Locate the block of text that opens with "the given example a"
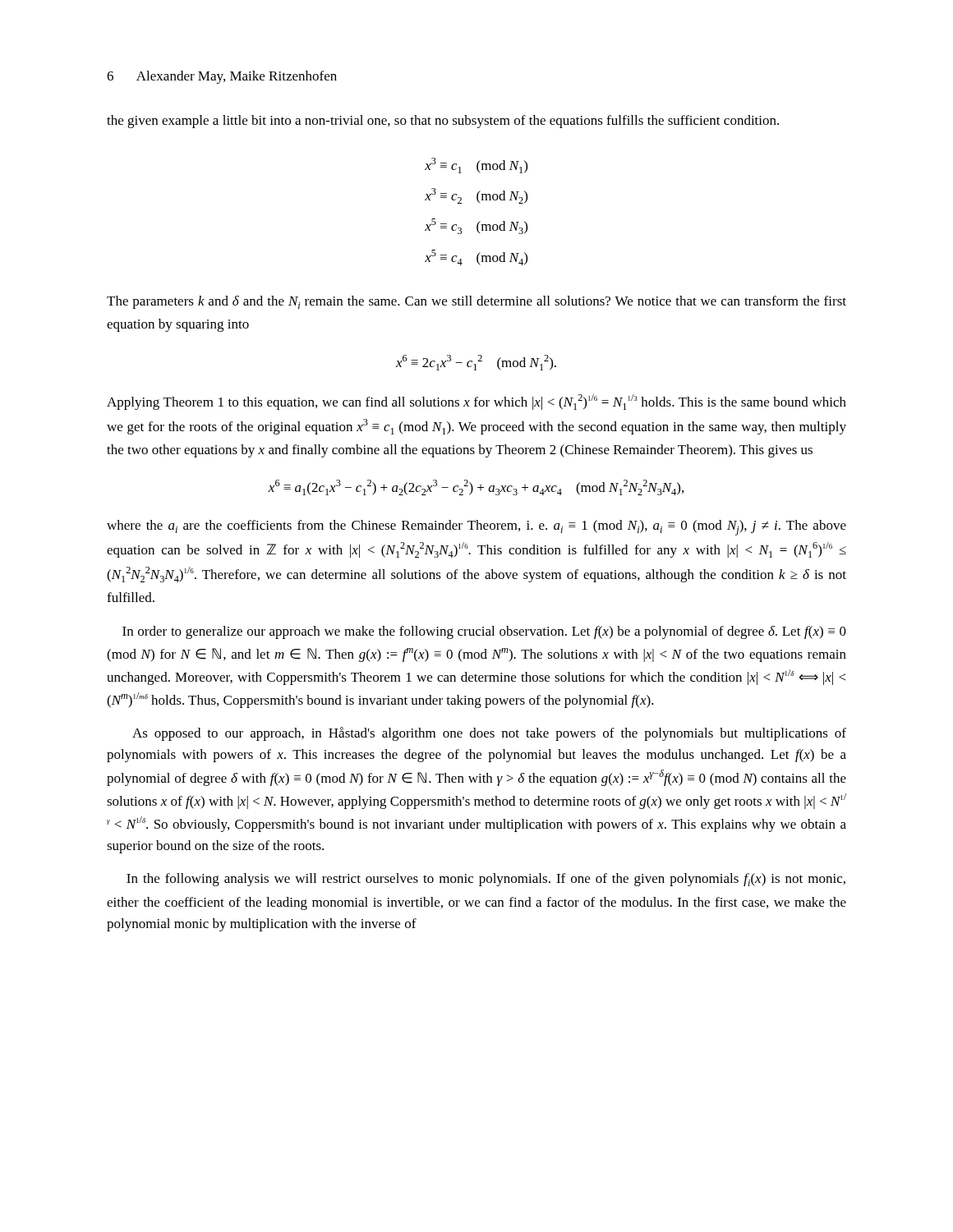953x1232 pixels. tap(476, 121)
